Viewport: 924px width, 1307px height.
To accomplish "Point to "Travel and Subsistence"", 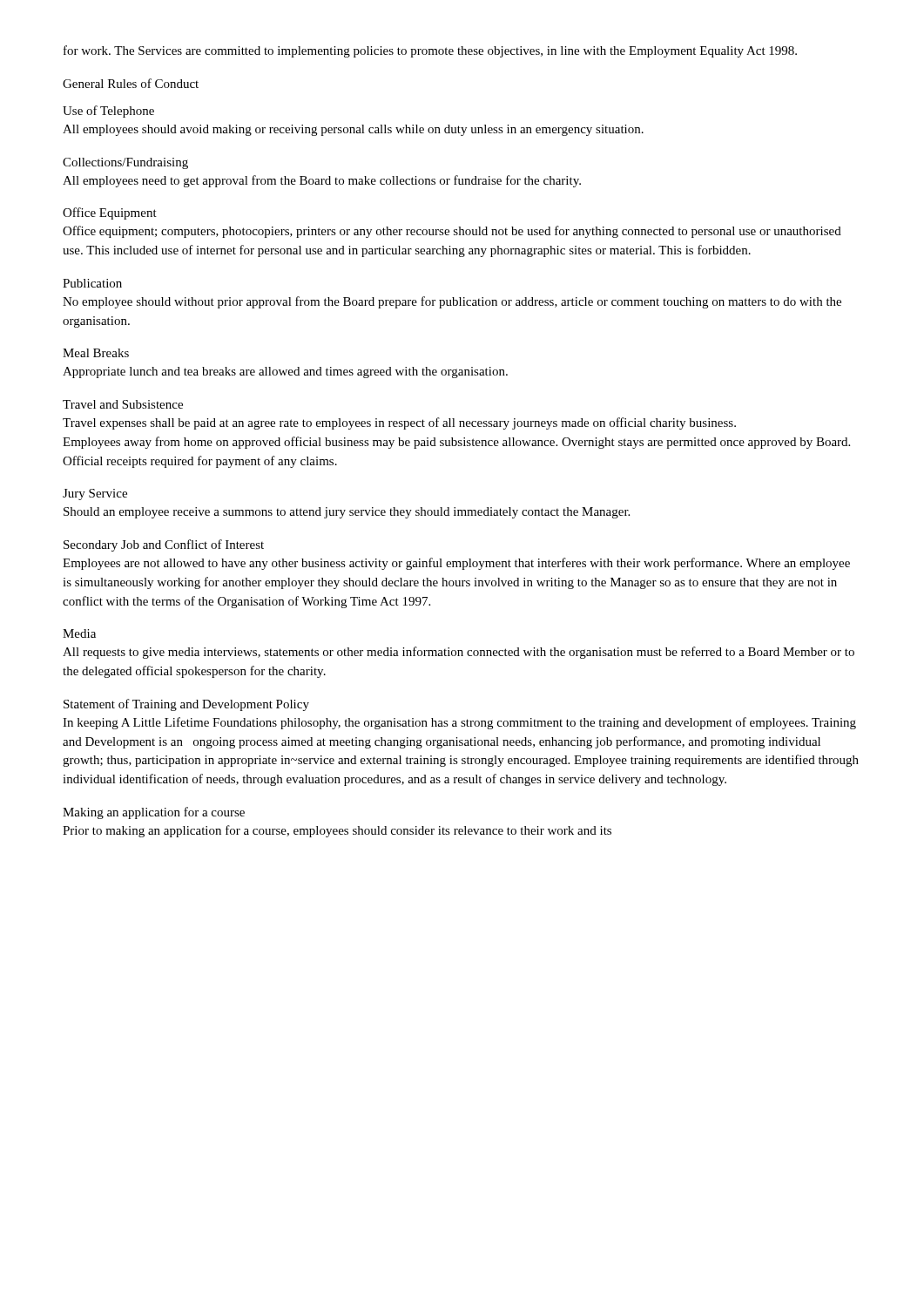I will (x=123, y=404).
